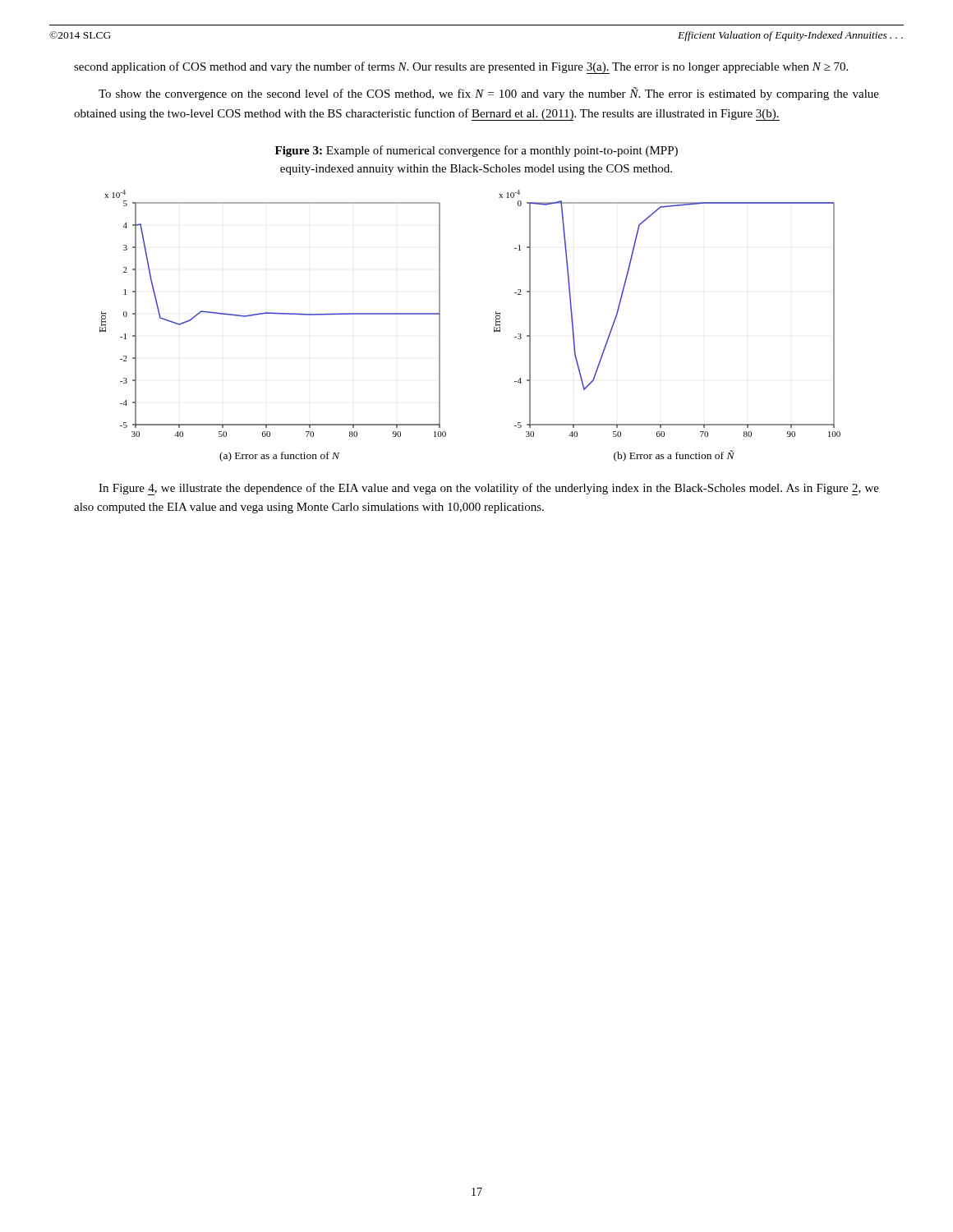Click the caption that begins "(a) Error as a function"
Screen dimensions: 1232x953
[279, 455]
